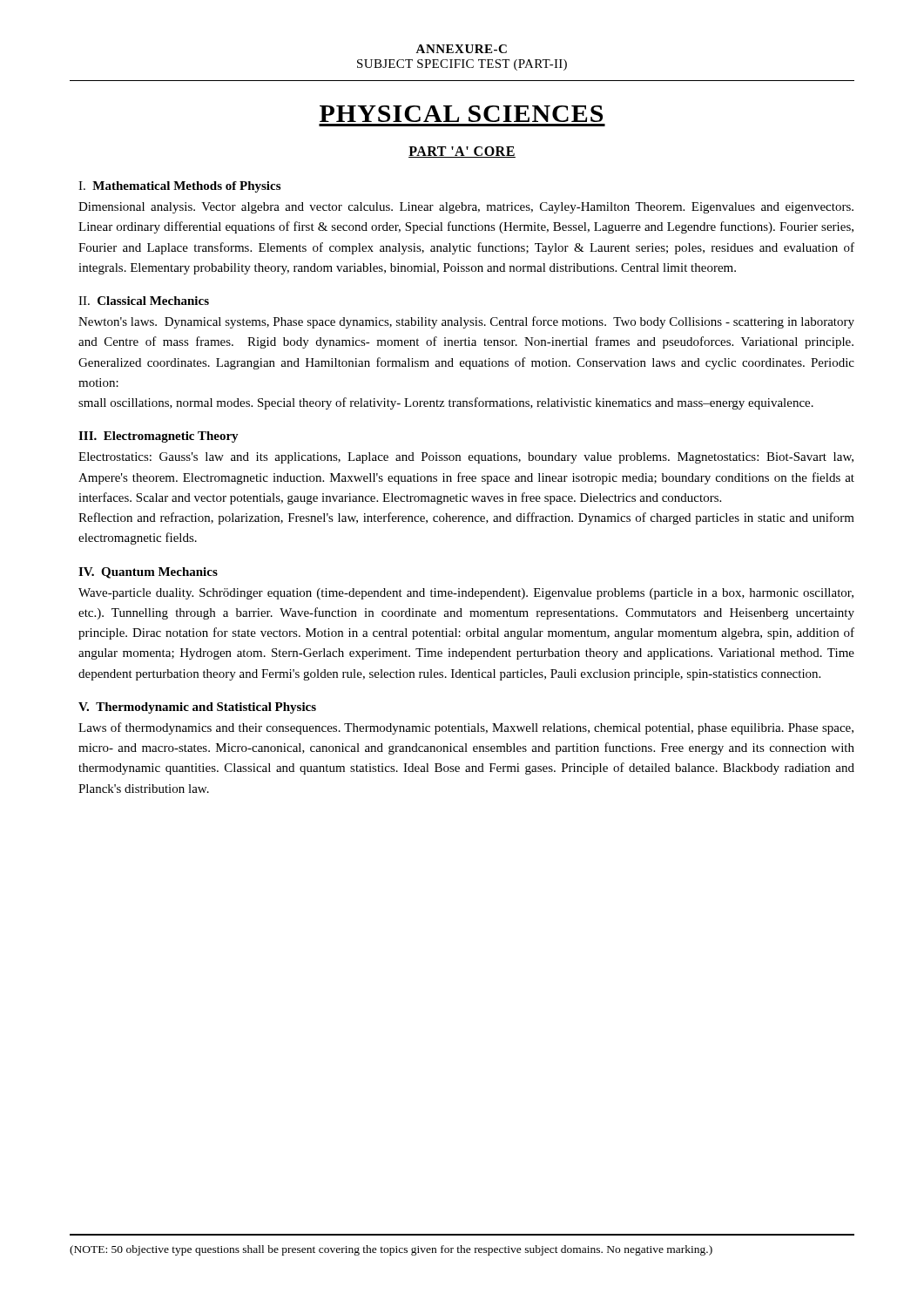Click on the text block containing "Newton's laws. Dynamical systems, Phase"

coord(466,362)
